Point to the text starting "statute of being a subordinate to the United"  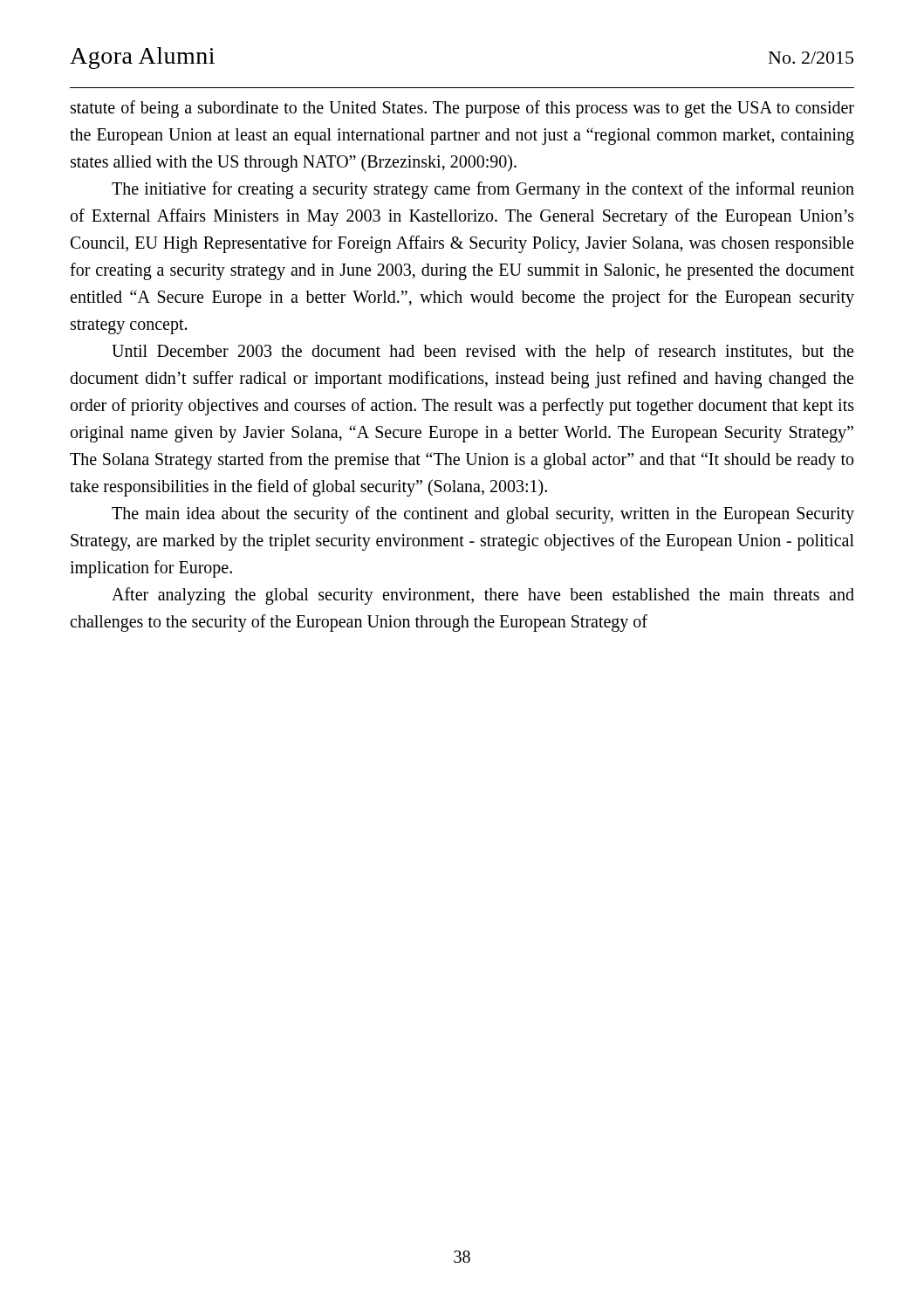[462, 365]
